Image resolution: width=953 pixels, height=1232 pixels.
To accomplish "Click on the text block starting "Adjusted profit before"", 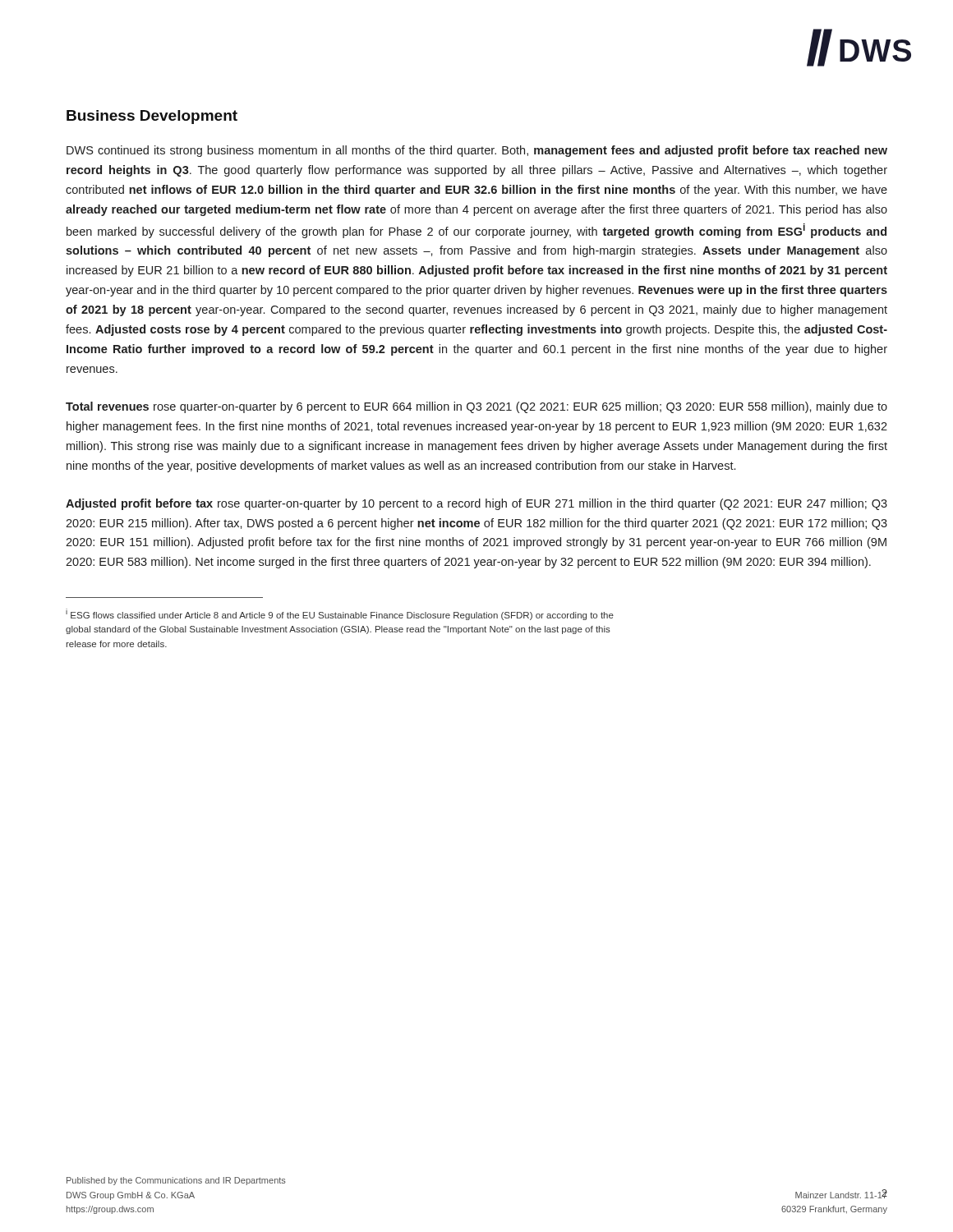I will click(x=476, y=533).
